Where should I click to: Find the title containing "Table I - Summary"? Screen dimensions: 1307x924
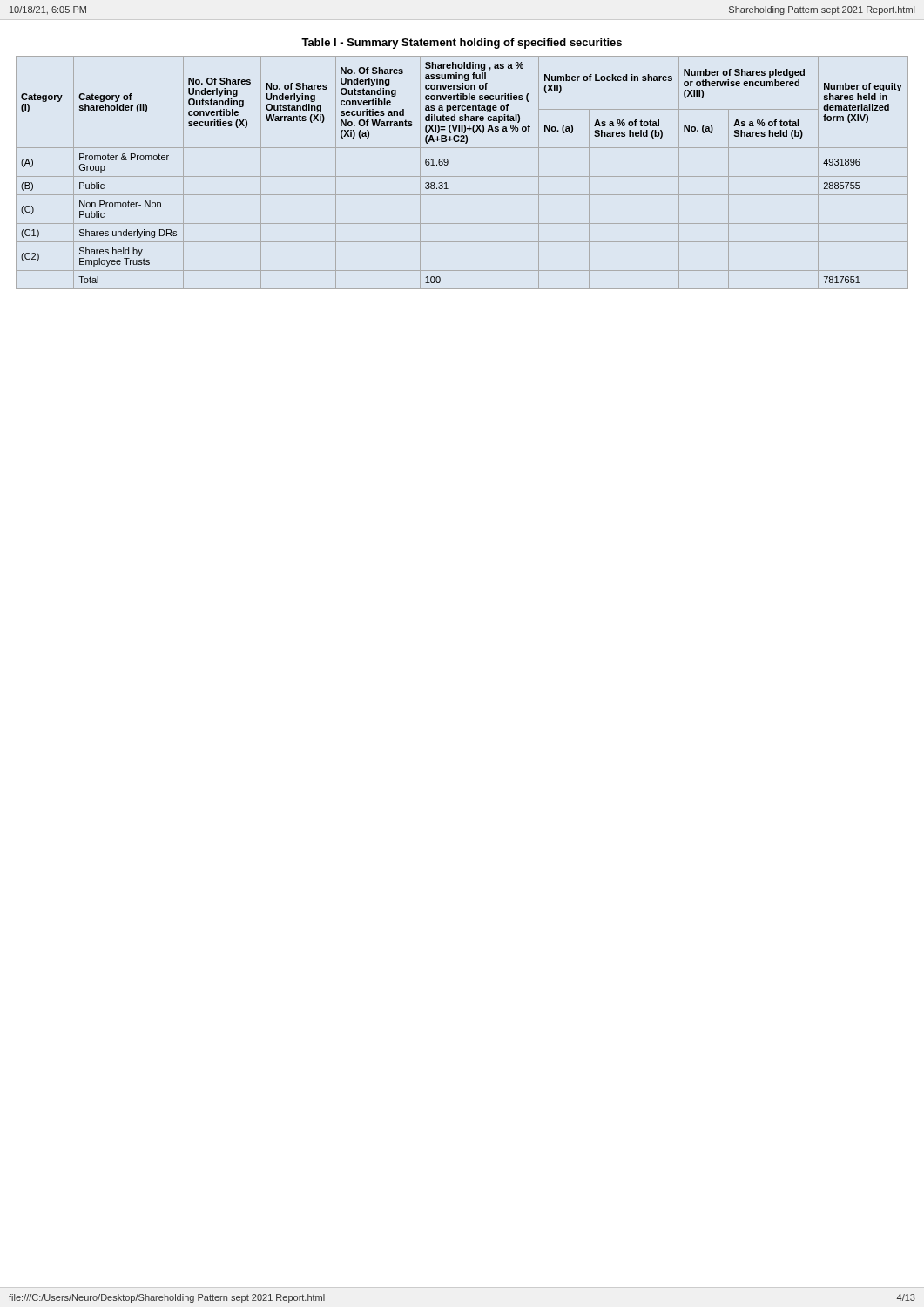pyautogui.click(x=462, y=42)
